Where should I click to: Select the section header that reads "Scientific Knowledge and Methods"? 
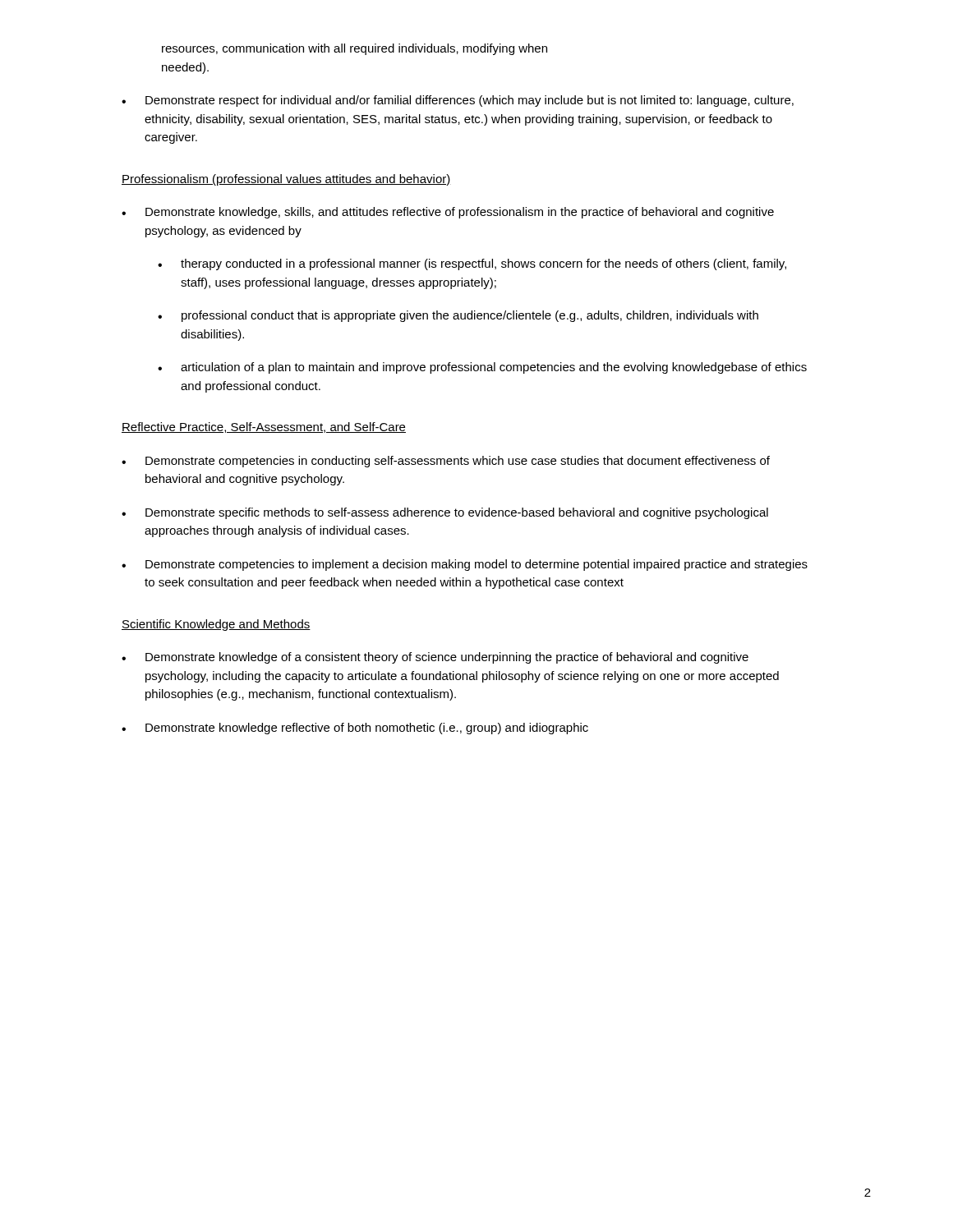pos(216,623)
